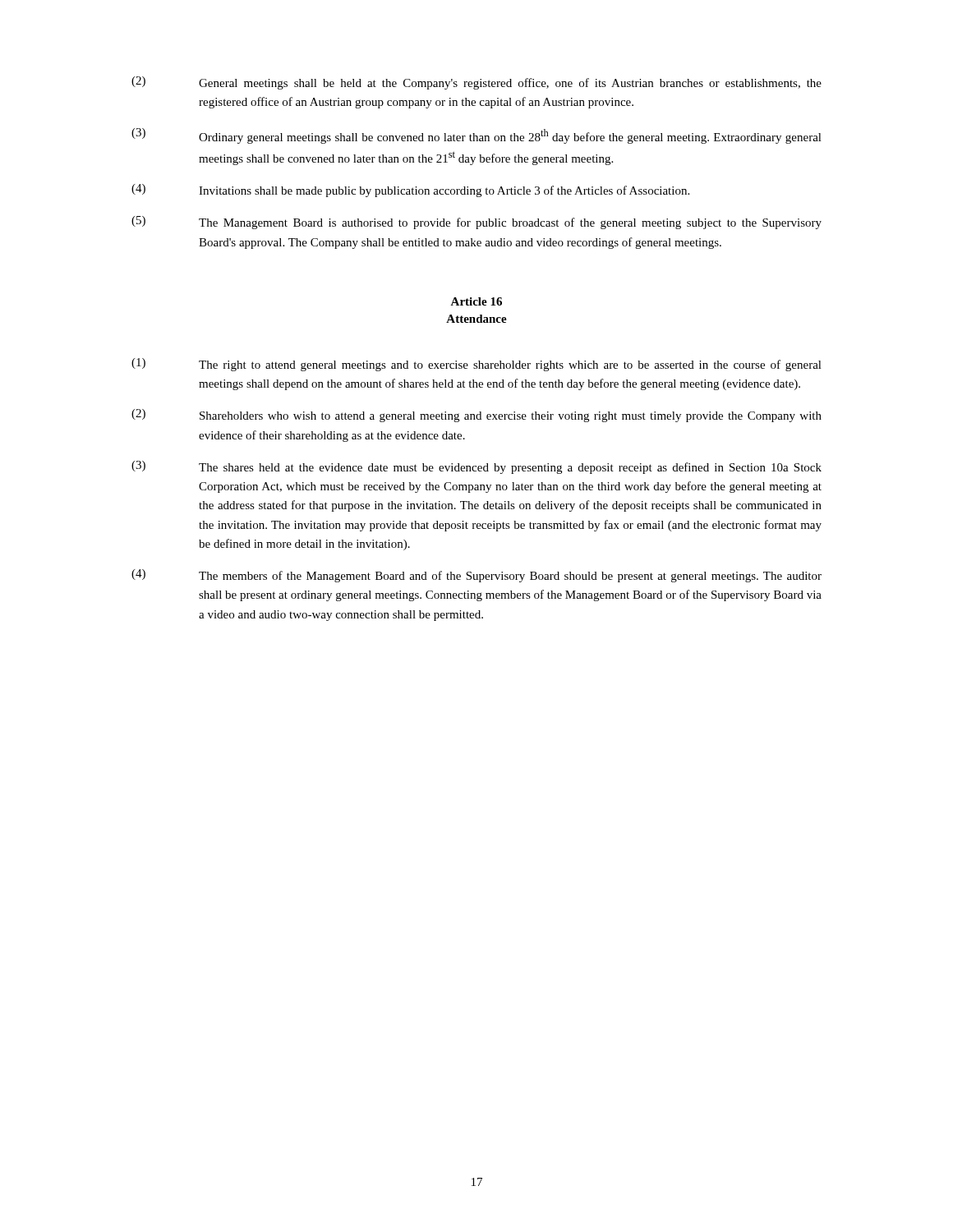
Task: Locate the list item that reads "(3) The shares"
Action: [476, 506]
